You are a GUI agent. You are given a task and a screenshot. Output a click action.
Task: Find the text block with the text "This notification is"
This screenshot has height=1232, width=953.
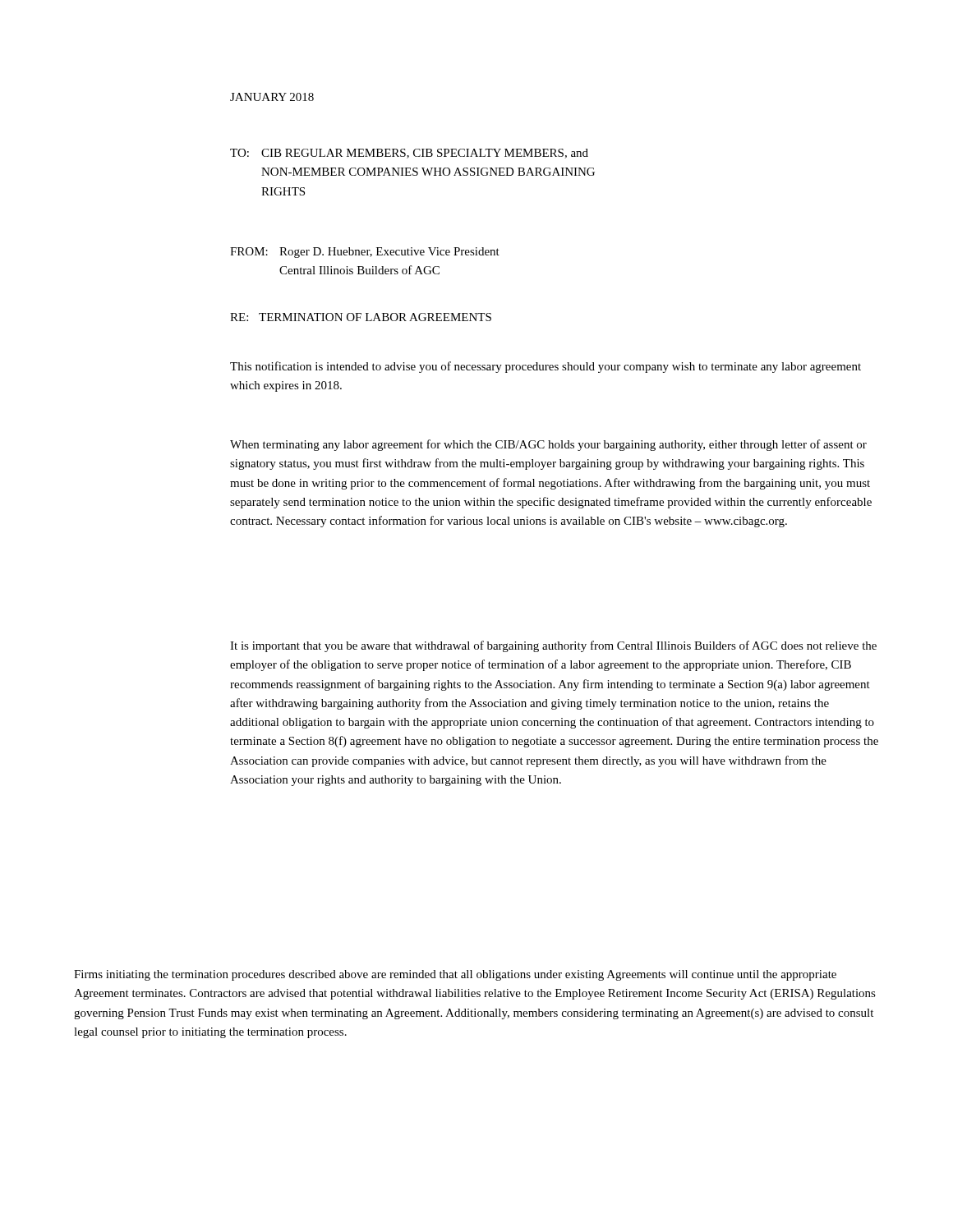click(x=546, y=376)
